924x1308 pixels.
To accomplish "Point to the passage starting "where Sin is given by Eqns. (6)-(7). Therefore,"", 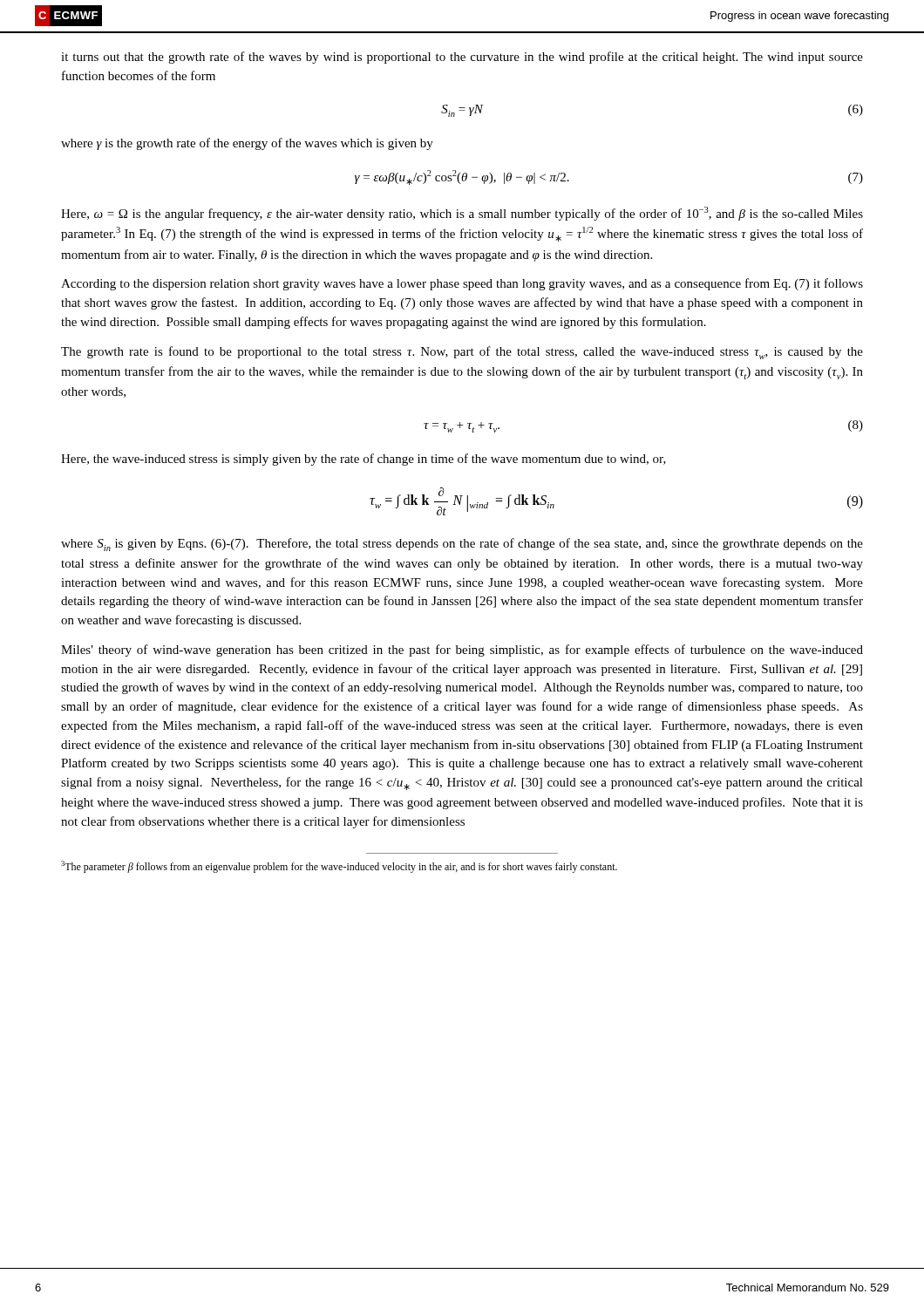I will click(462, 581).
